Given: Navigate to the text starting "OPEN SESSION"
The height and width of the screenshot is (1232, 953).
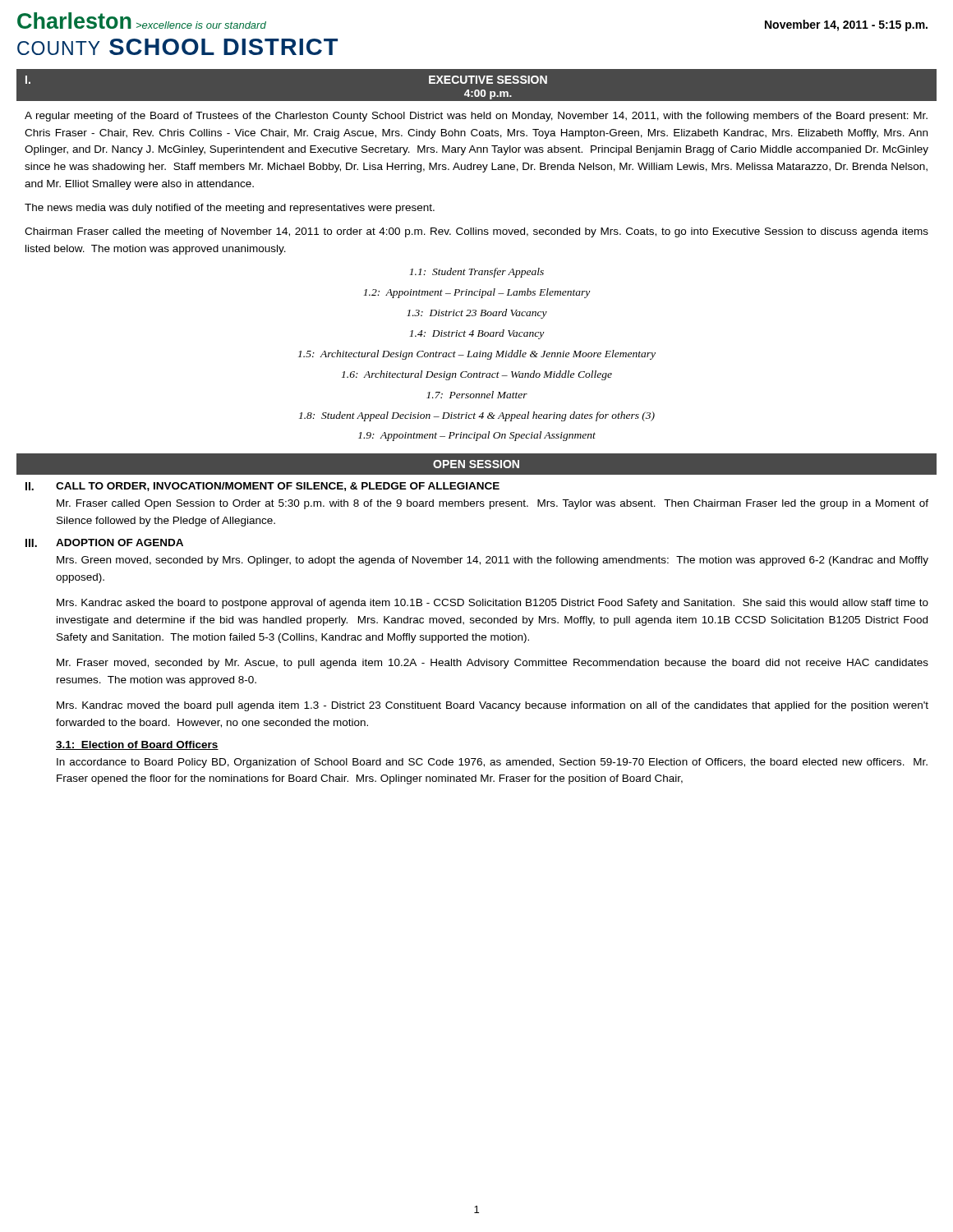Looking at the screenshot, I should pyautogui.click(x=476, y=464).
